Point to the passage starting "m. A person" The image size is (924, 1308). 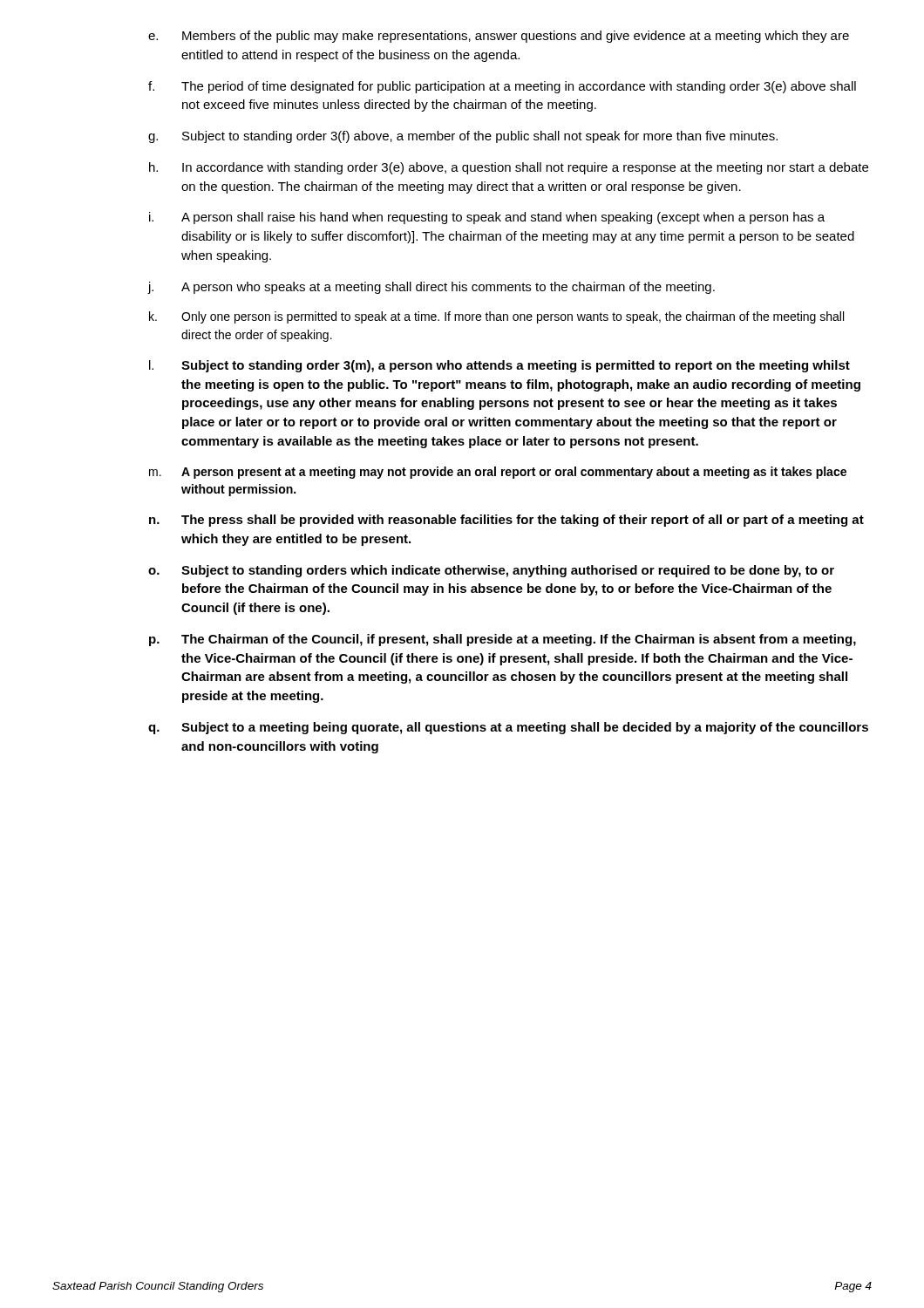pos(510,480)
